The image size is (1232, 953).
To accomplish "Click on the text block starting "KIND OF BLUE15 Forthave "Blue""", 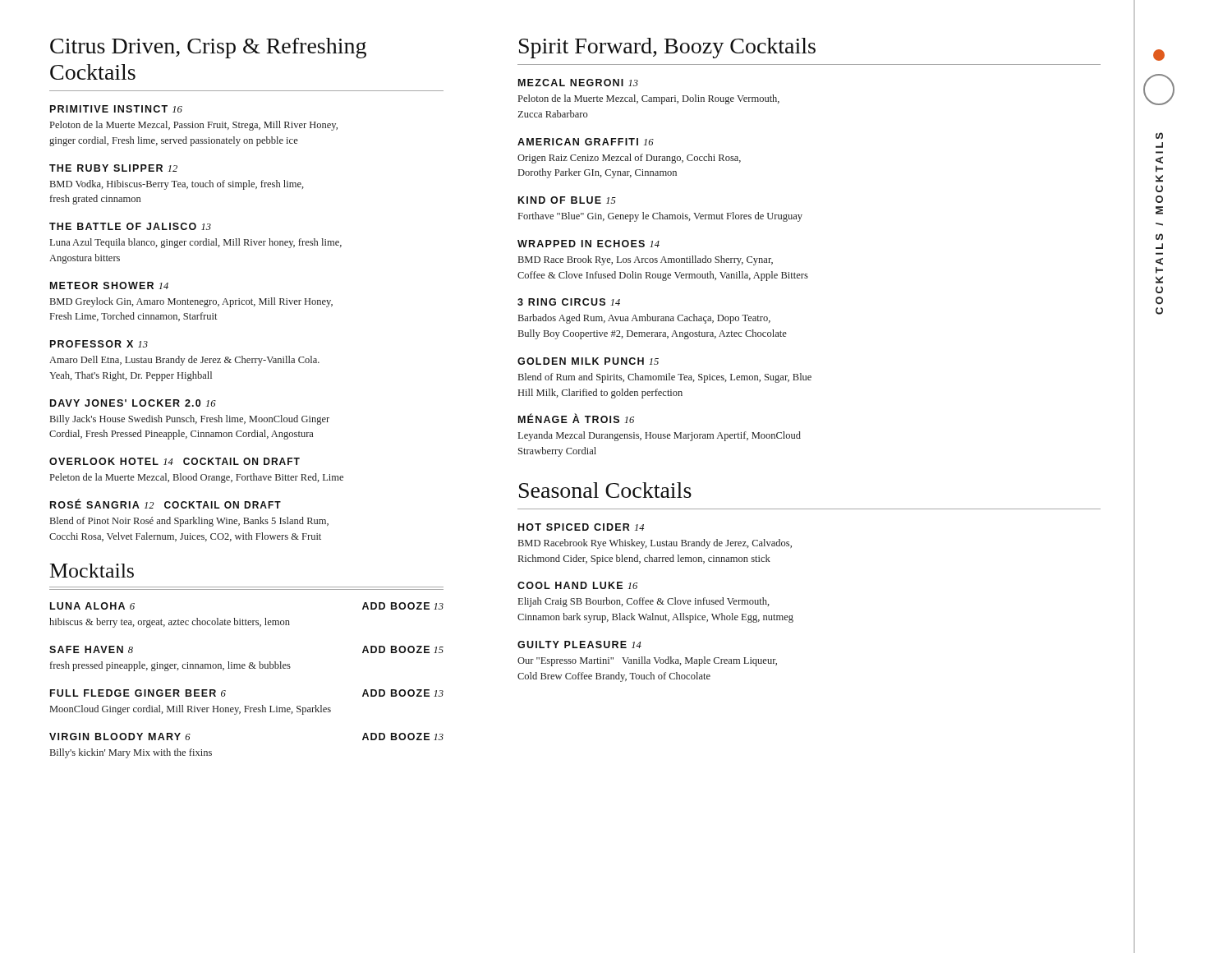I will (809, 208).
